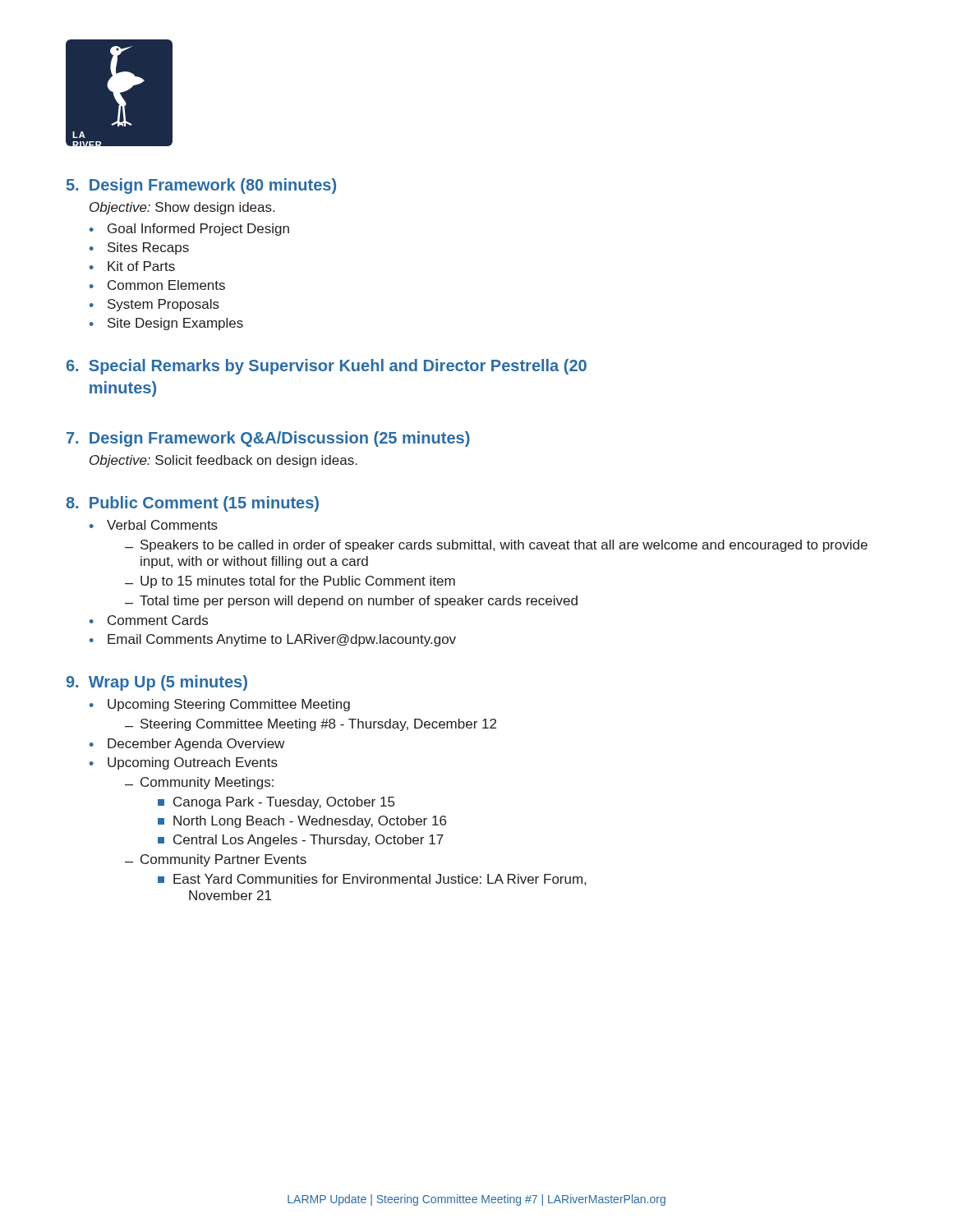This screenshot has height=1232, width=953.
Task: Locate the list item that reads "Goal Informed Project"
Action: click(x=198, y=229)
